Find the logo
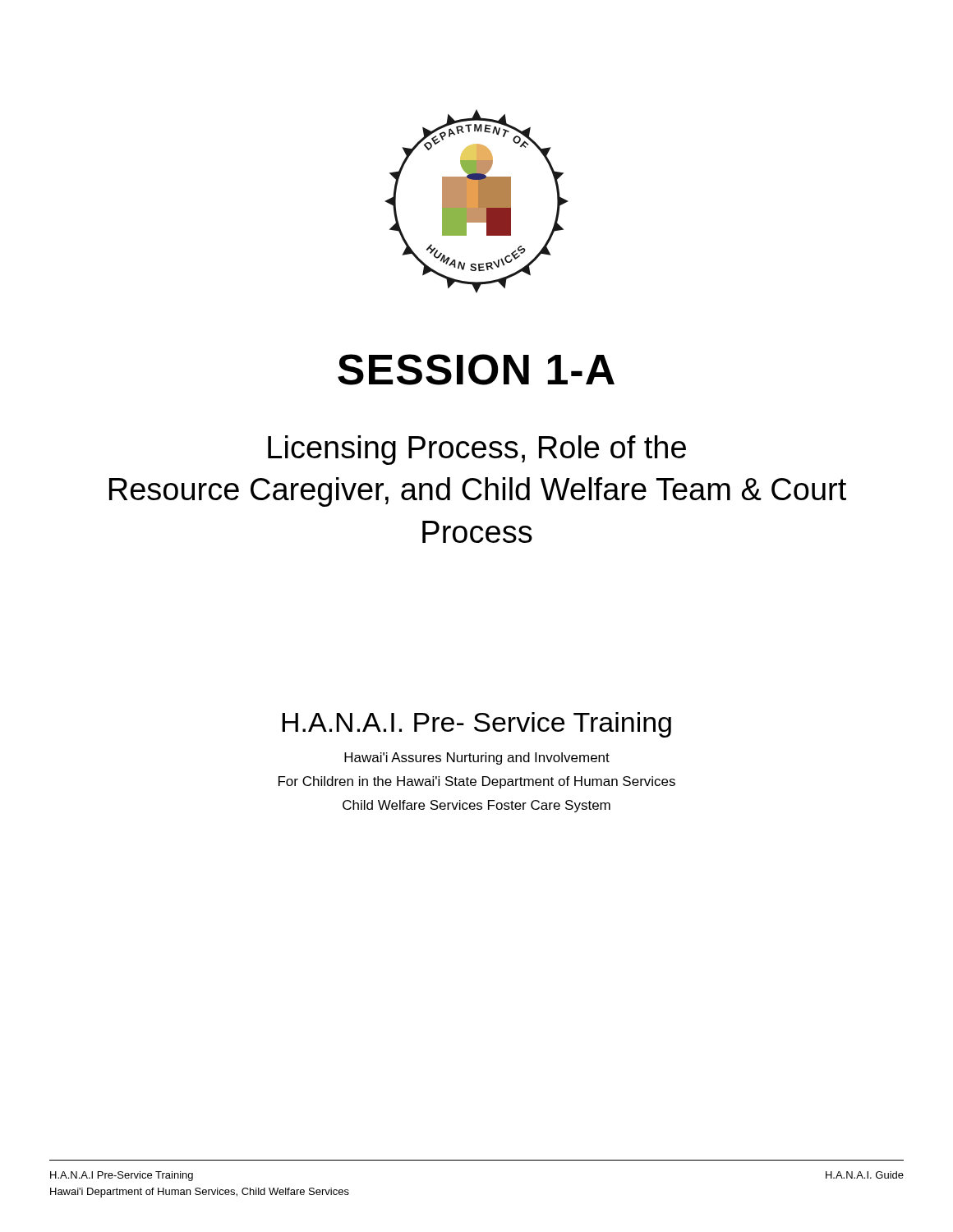The image size is (953, 1232). click(476, 203)
